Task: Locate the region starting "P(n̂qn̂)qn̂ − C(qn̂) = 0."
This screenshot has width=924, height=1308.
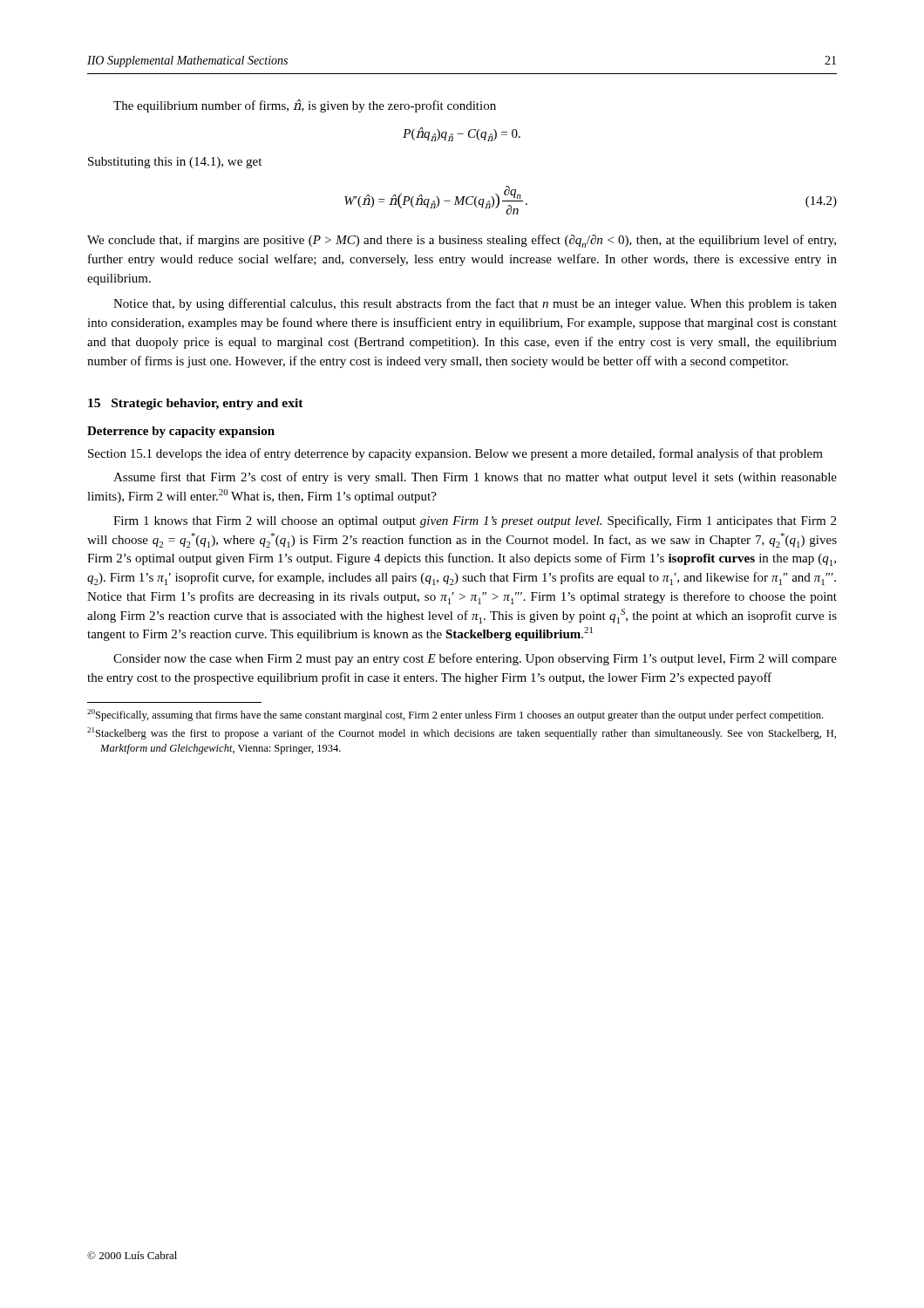Action: [x=462, y=135]
